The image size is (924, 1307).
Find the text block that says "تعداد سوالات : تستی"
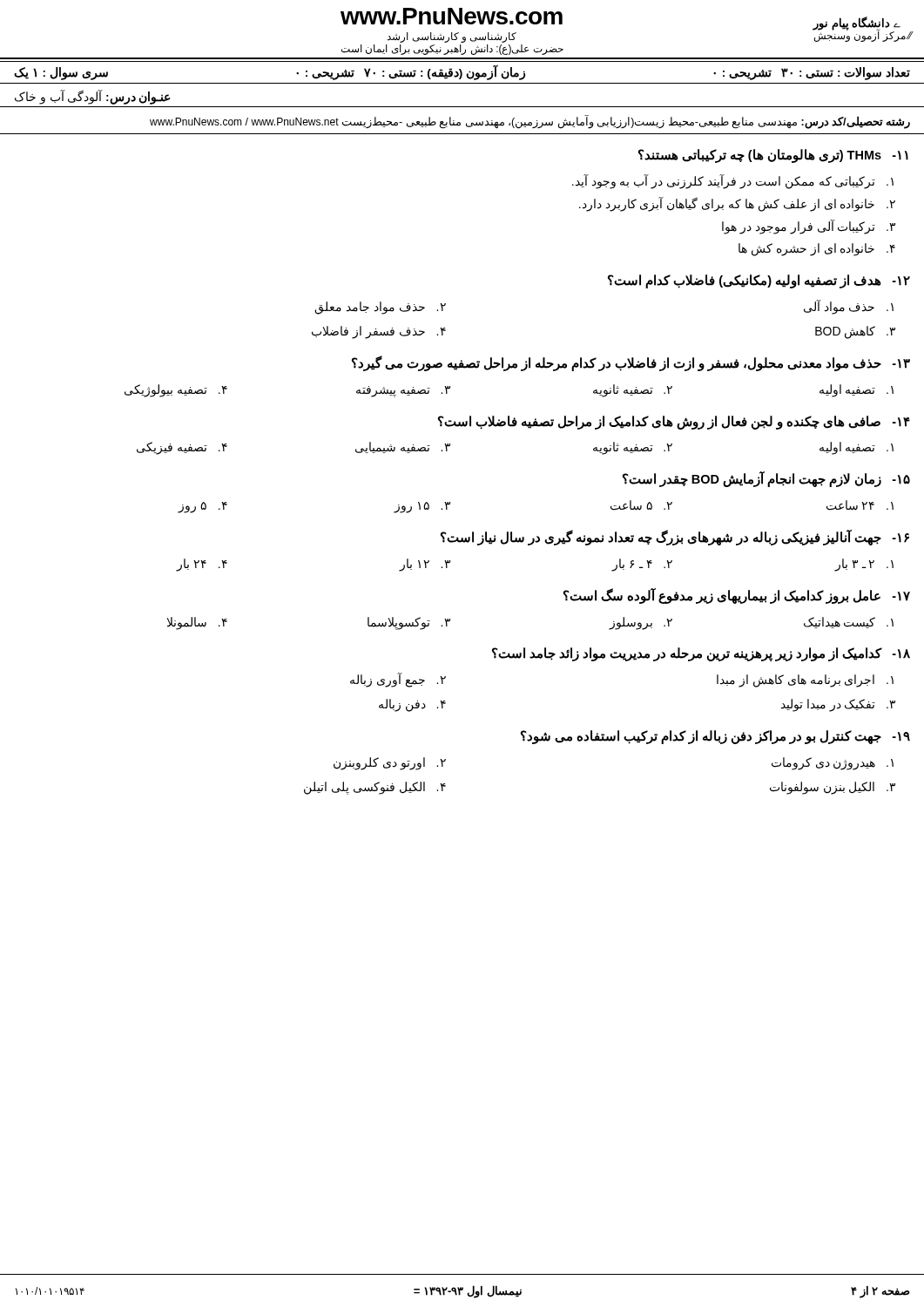[462, 72]
